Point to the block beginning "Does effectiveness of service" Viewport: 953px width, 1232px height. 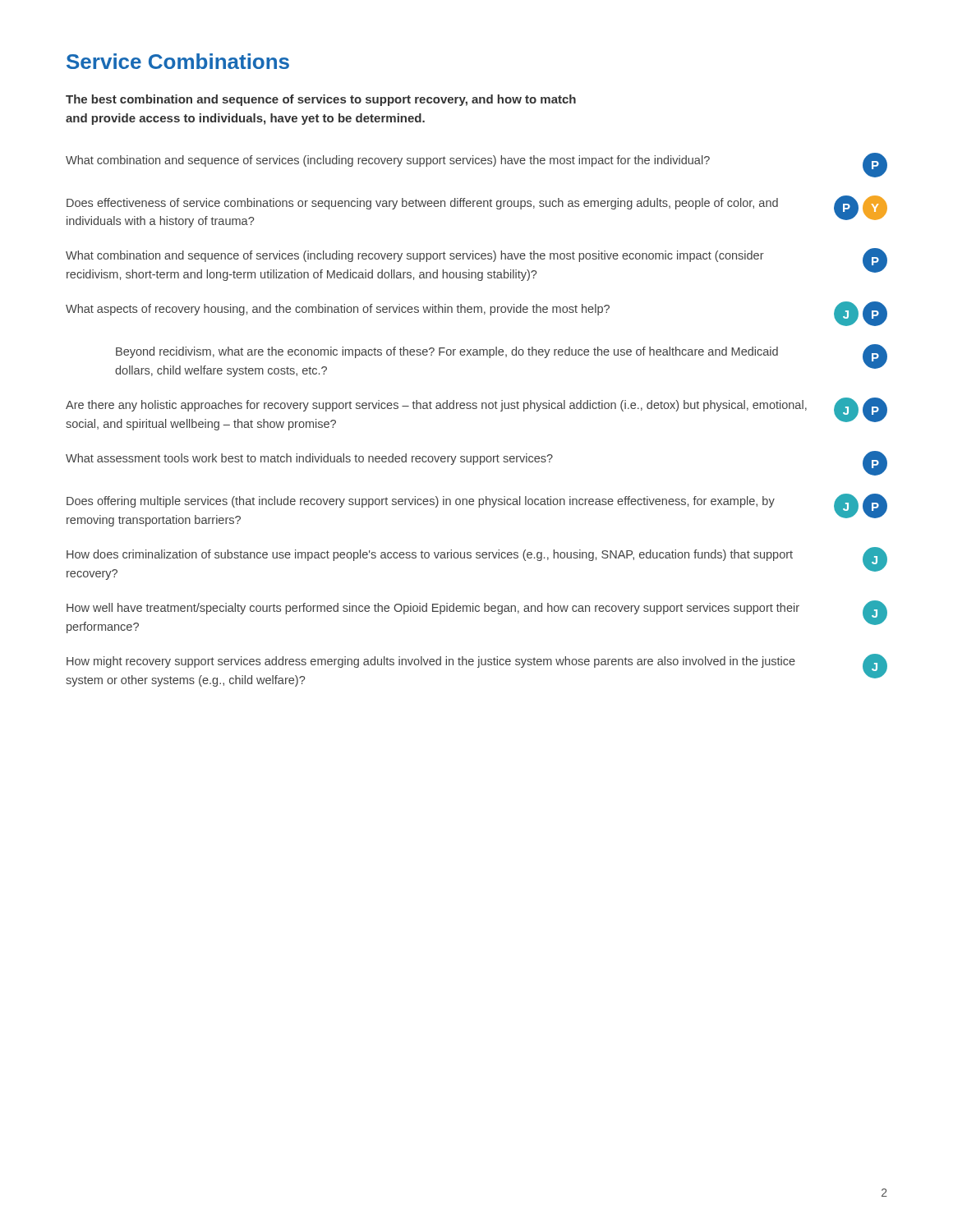tap(476, 212)
